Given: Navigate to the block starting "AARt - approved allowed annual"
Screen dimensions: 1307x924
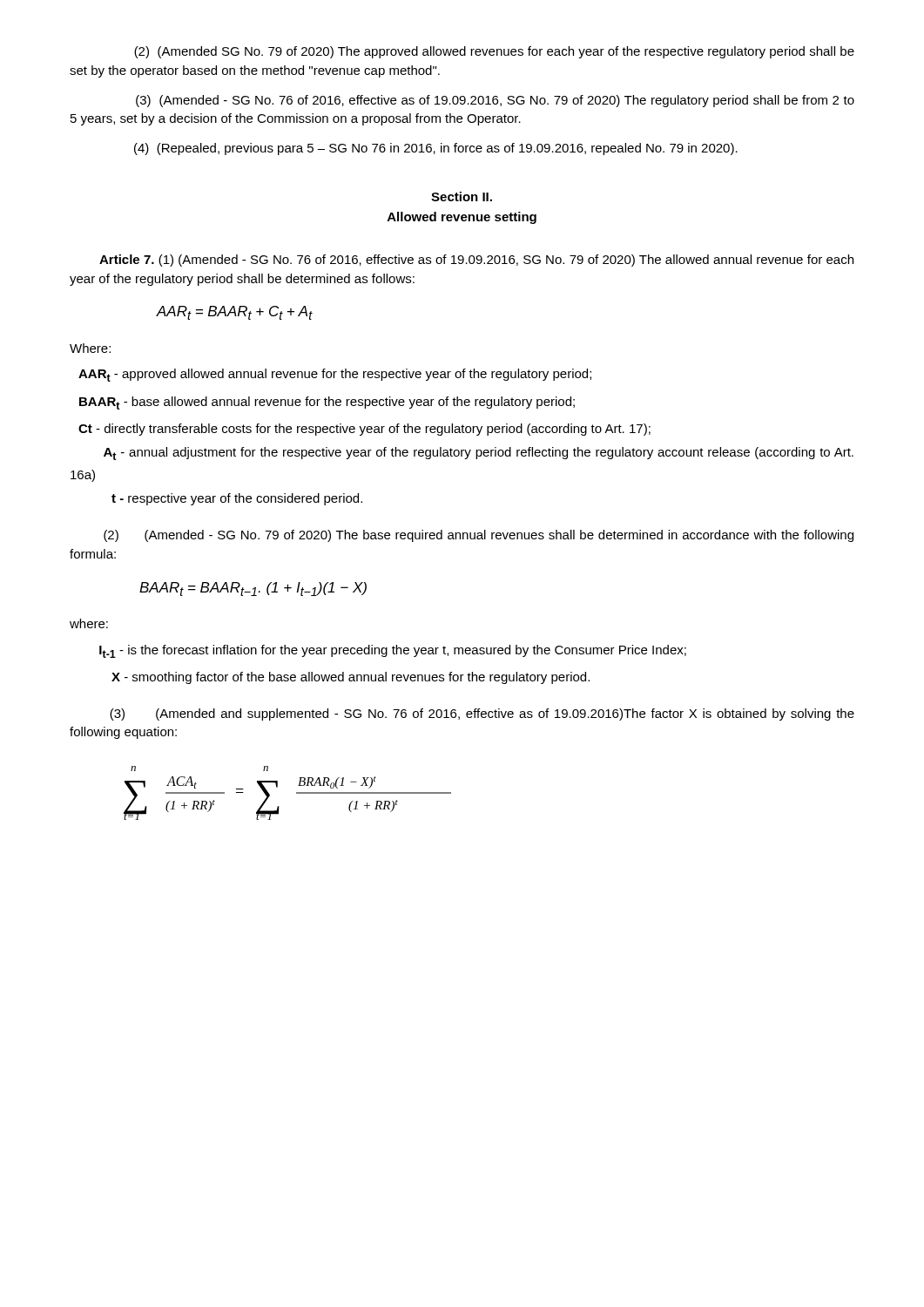Looking at the screenshot, I should (335, 376).
